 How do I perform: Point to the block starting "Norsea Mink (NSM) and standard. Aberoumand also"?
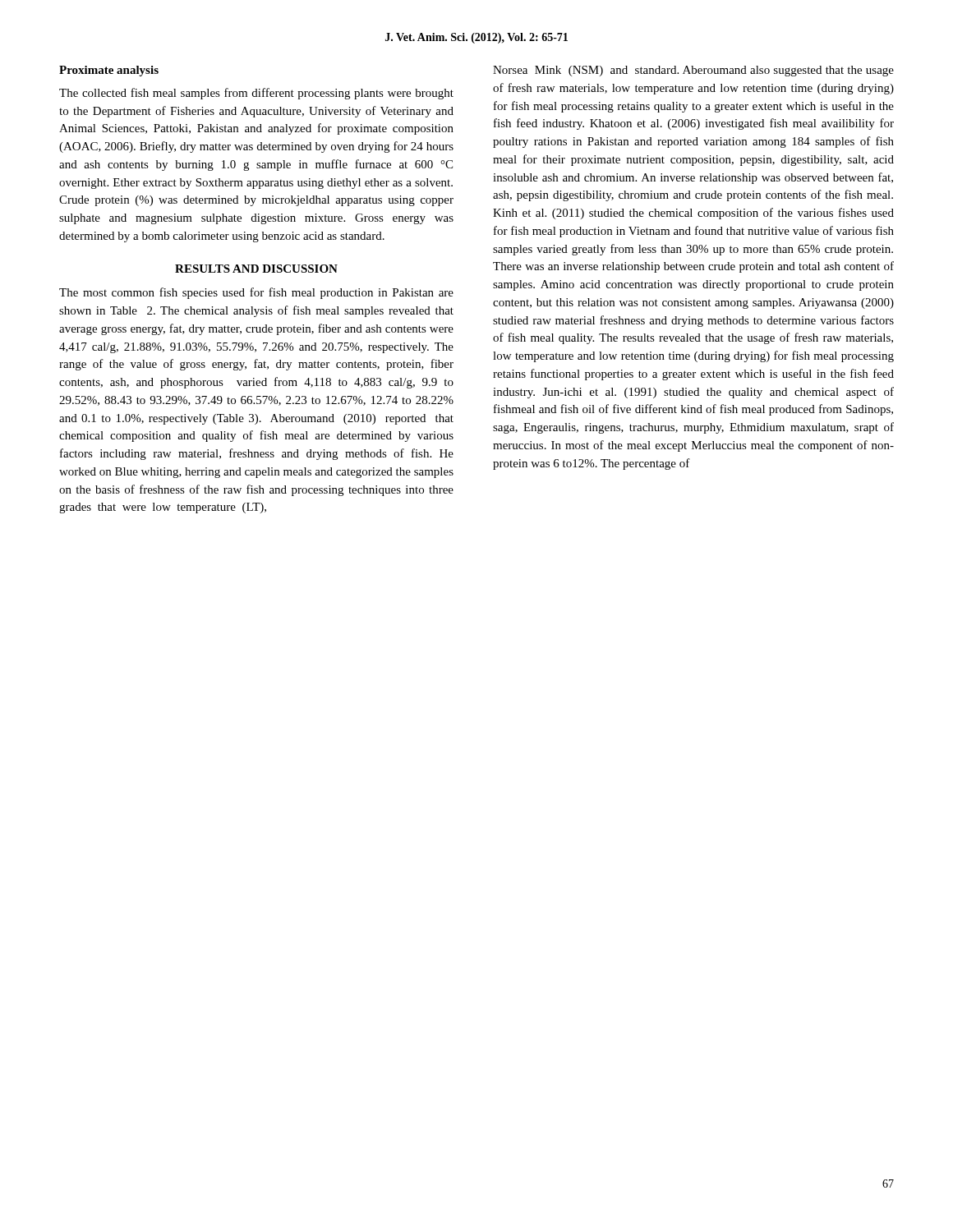tap(693, 267)
